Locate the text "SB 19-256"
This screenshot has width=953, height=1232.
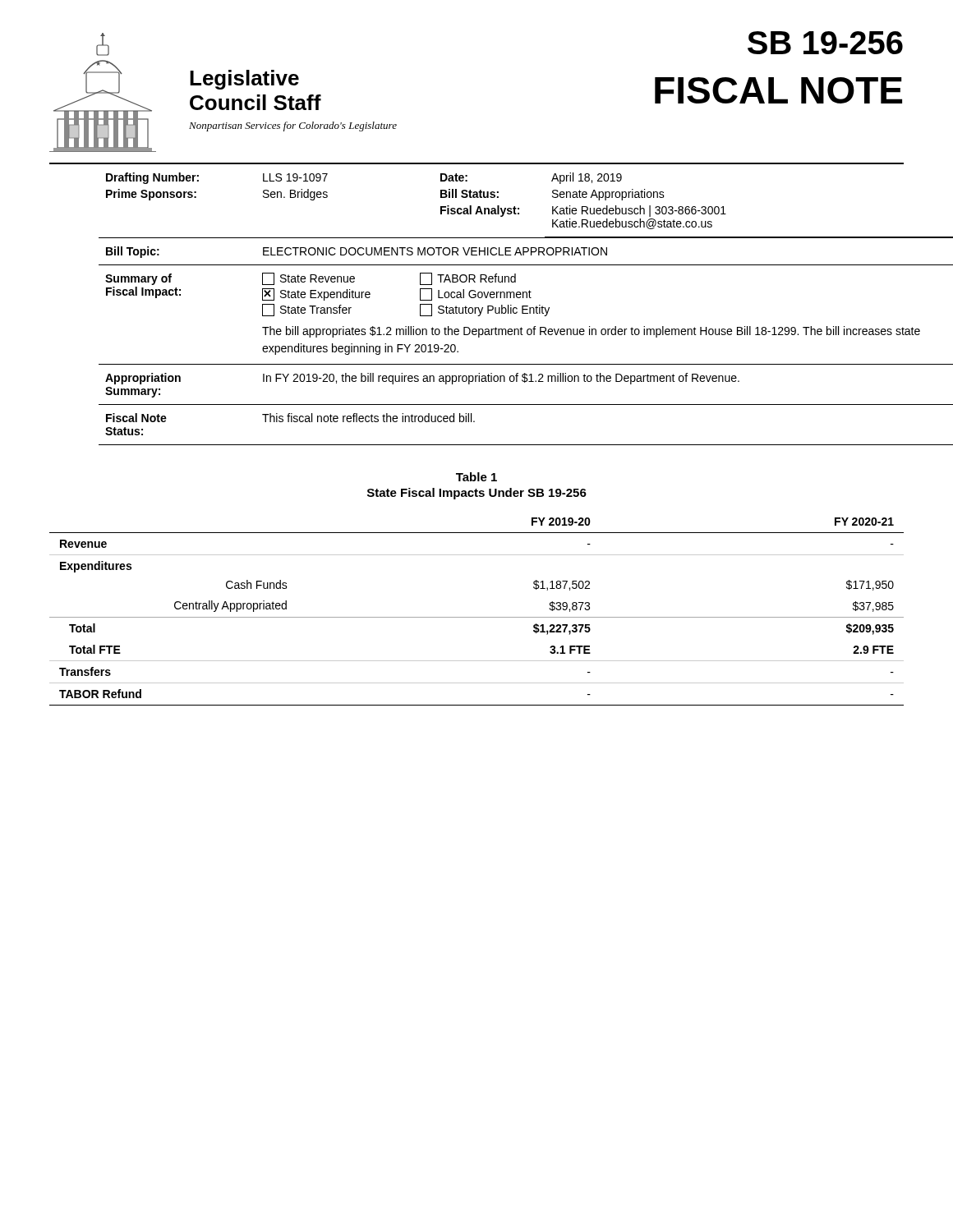(825, 43)
